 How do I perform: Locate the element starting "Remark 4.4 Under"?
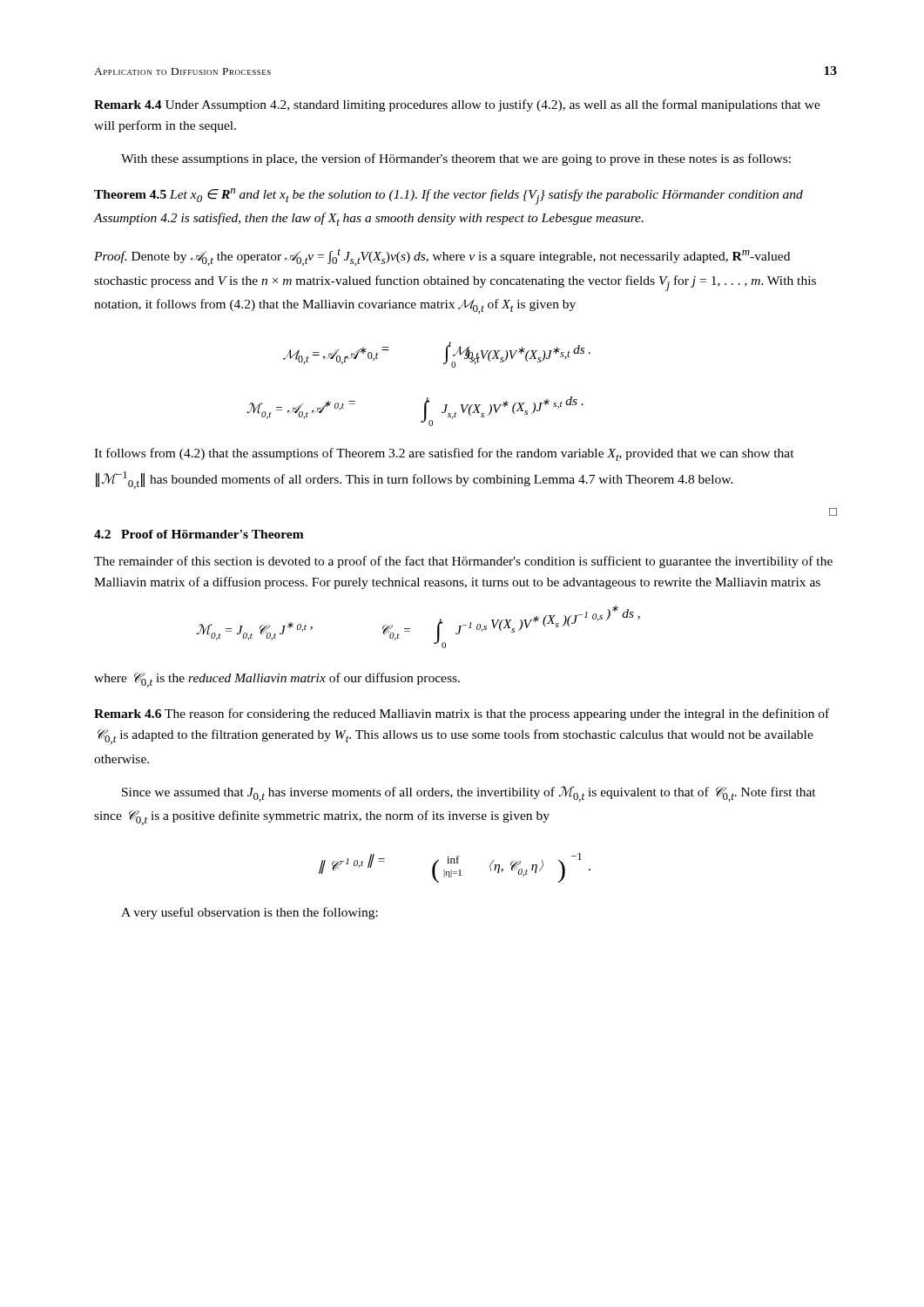pos(457,115)
